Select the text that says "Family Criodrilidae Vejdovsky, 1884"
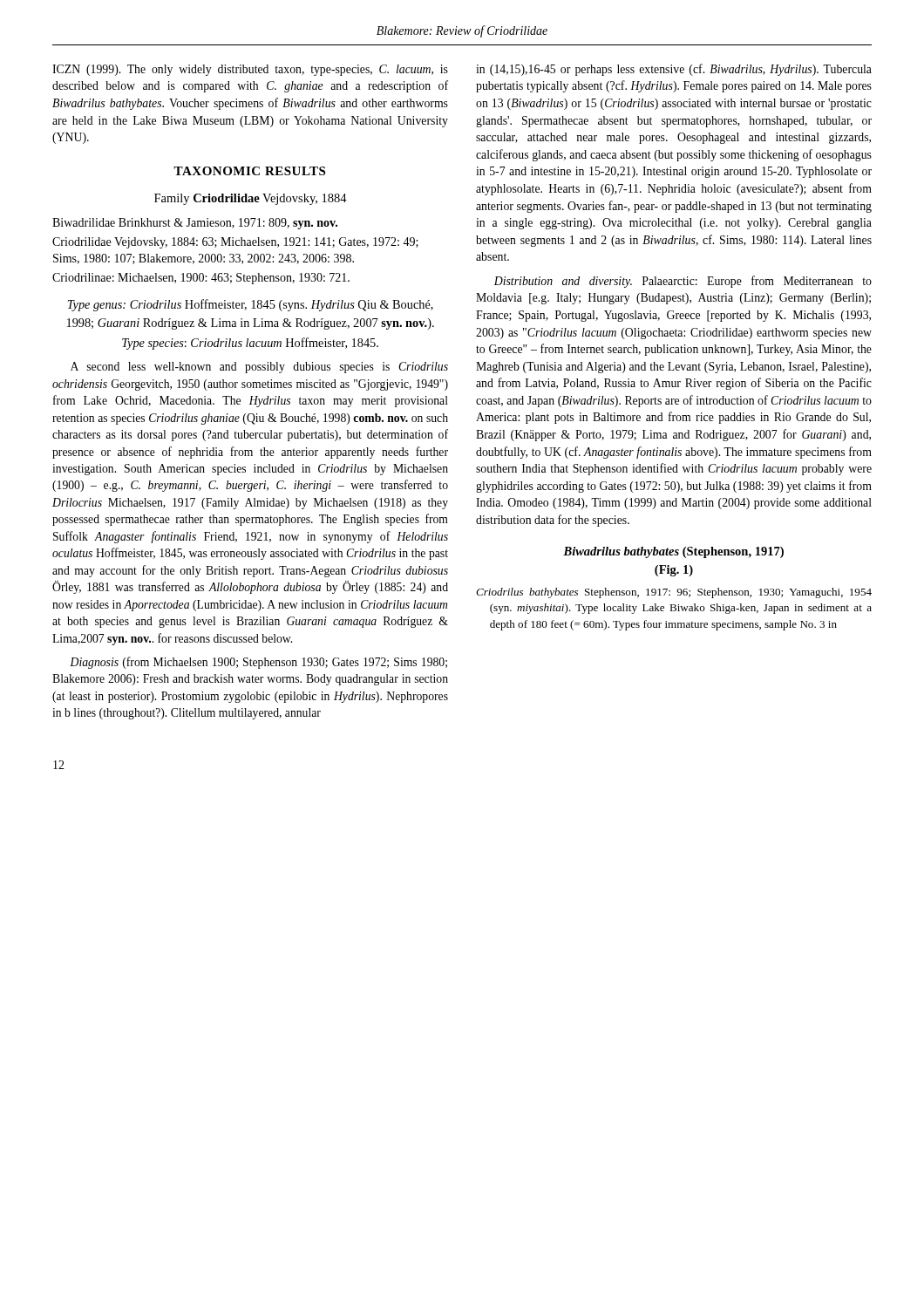924x1308 pixels. 250,198
